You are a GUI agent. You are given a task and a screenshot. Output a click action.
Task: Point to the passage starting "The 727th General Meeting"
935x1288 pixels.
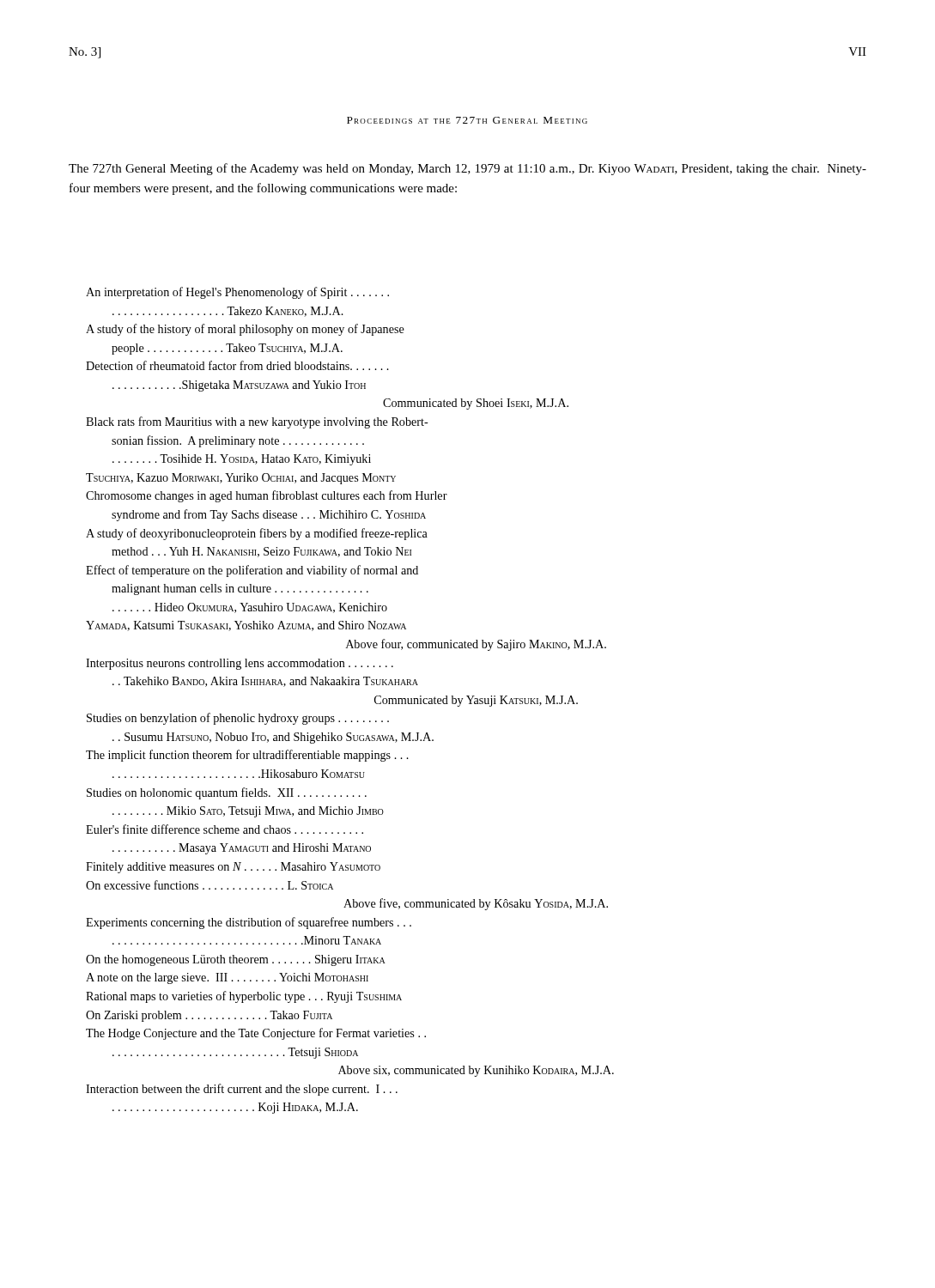pyautogui.click(x=468, y=178)
